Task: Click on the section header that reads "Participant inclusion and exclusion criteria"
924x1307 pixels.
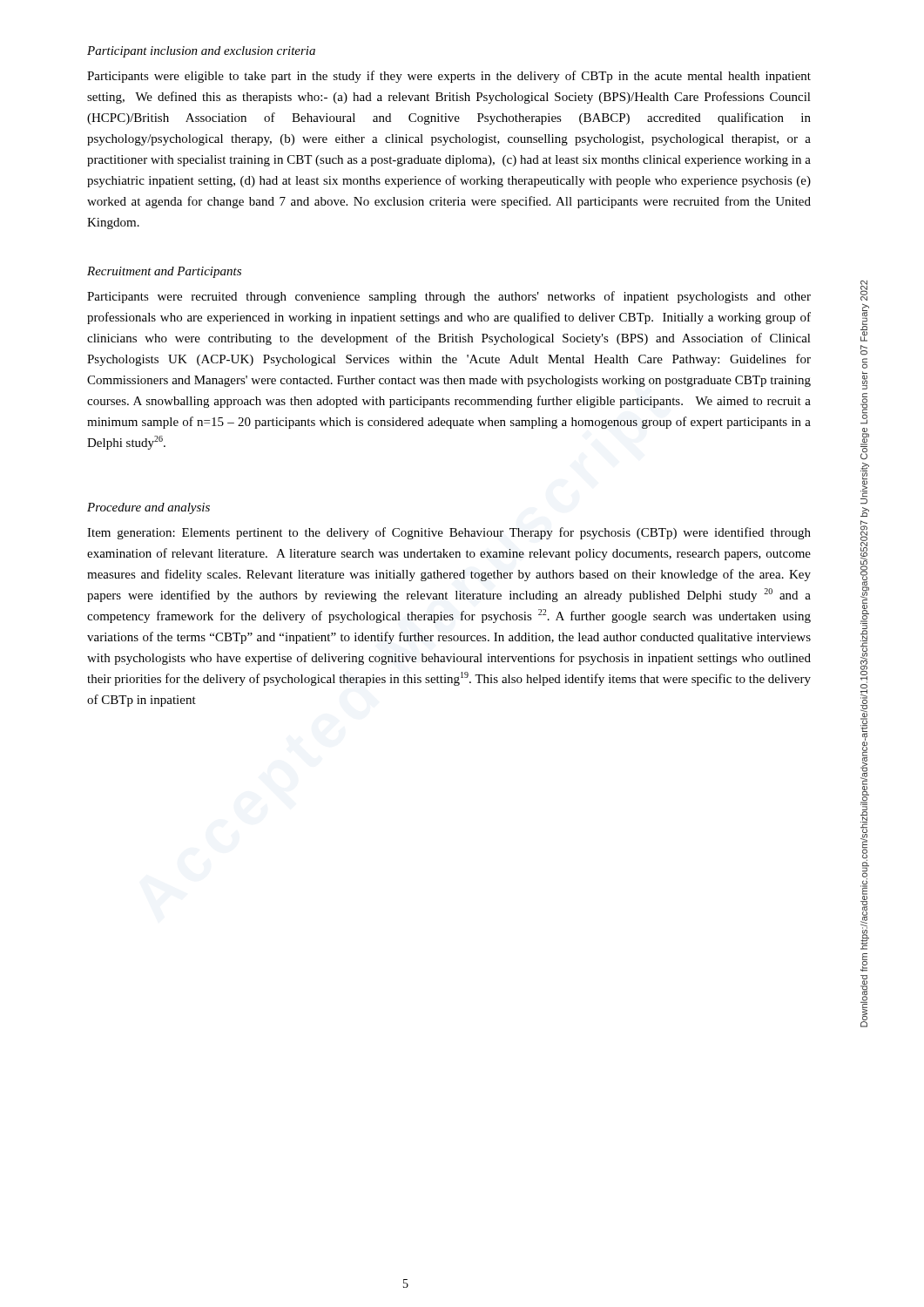Action: click(201, 51)
